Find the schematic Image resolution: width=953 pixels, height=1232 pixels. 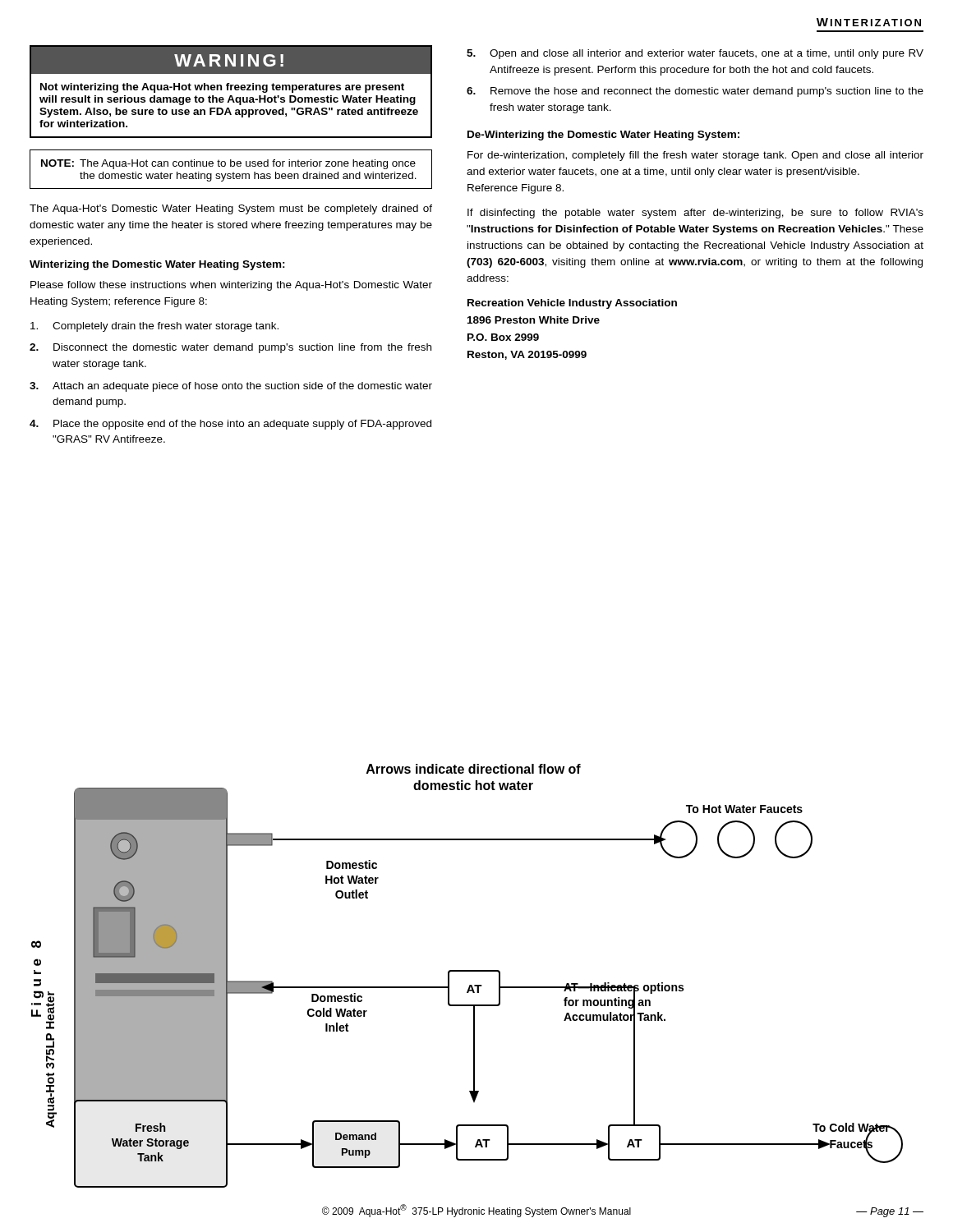(476, 979)
